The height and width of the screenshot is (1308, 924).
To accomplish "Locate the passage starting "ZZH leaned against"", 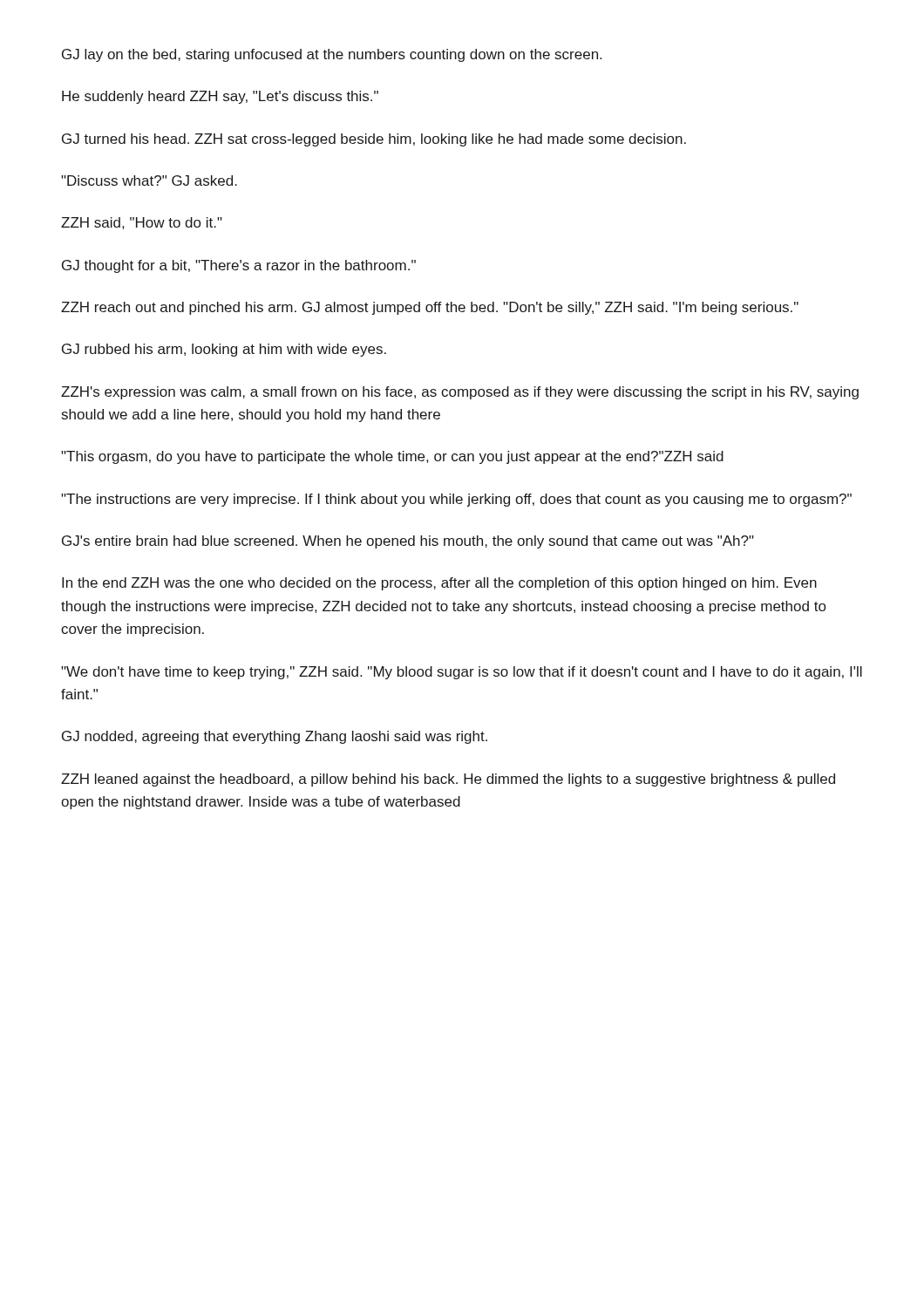I will [449, 790].
